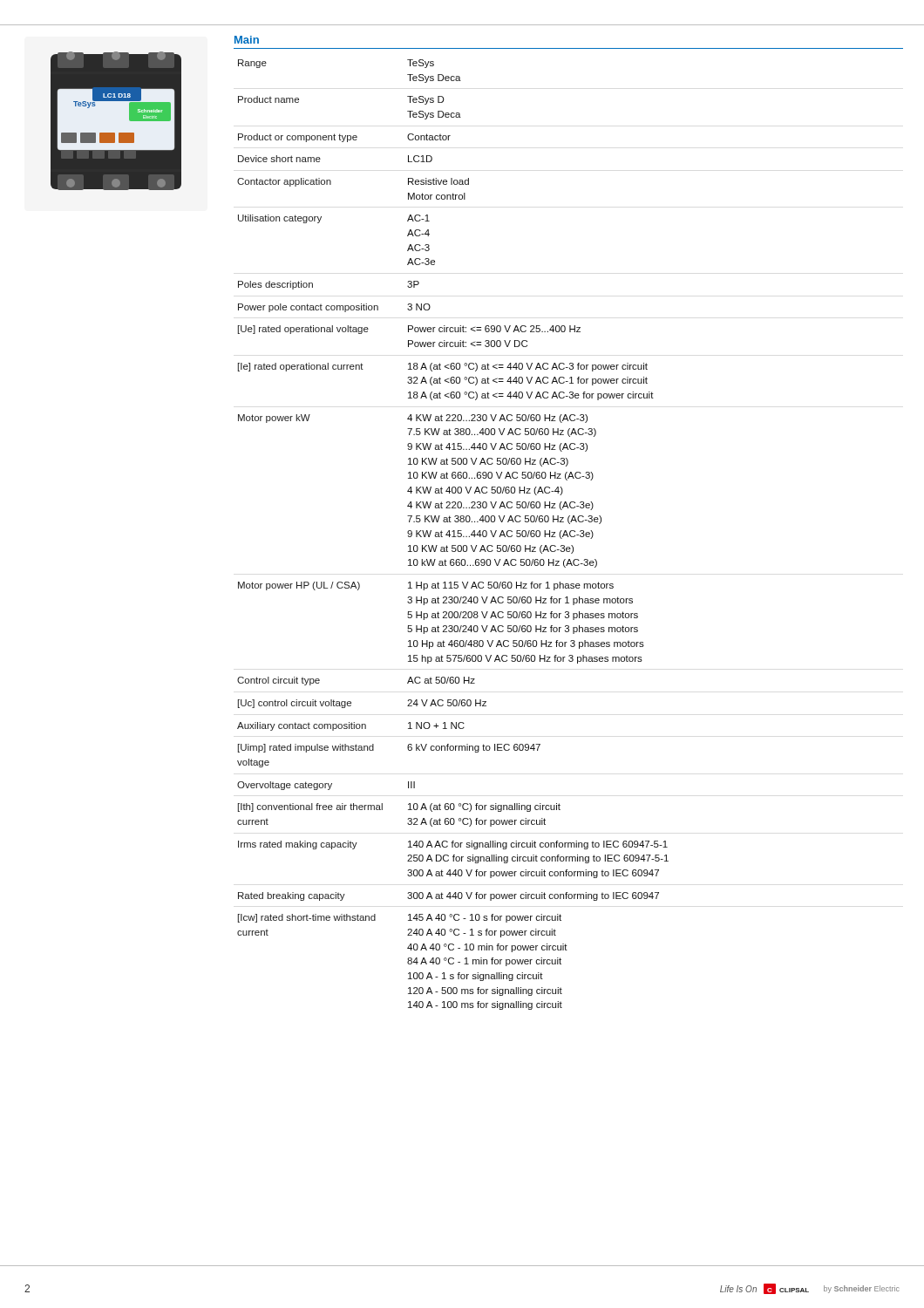Viewport: 924px width, 1308px height.
Task: Click the photo
Action: click(x=116, y=124)
